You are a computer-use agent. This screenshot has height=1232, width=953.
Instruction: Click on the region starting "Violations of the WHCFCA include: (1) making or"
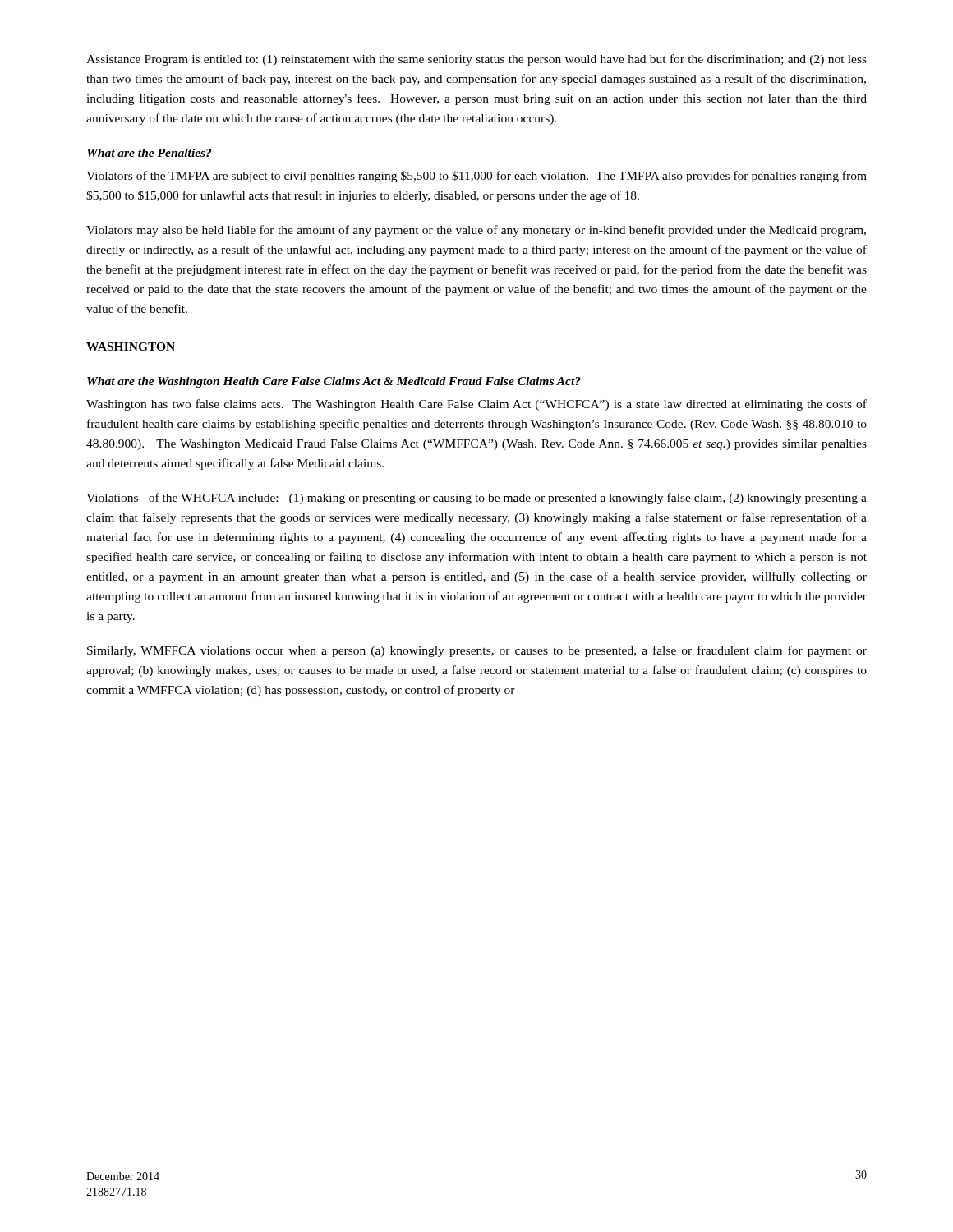pos(476,557)
